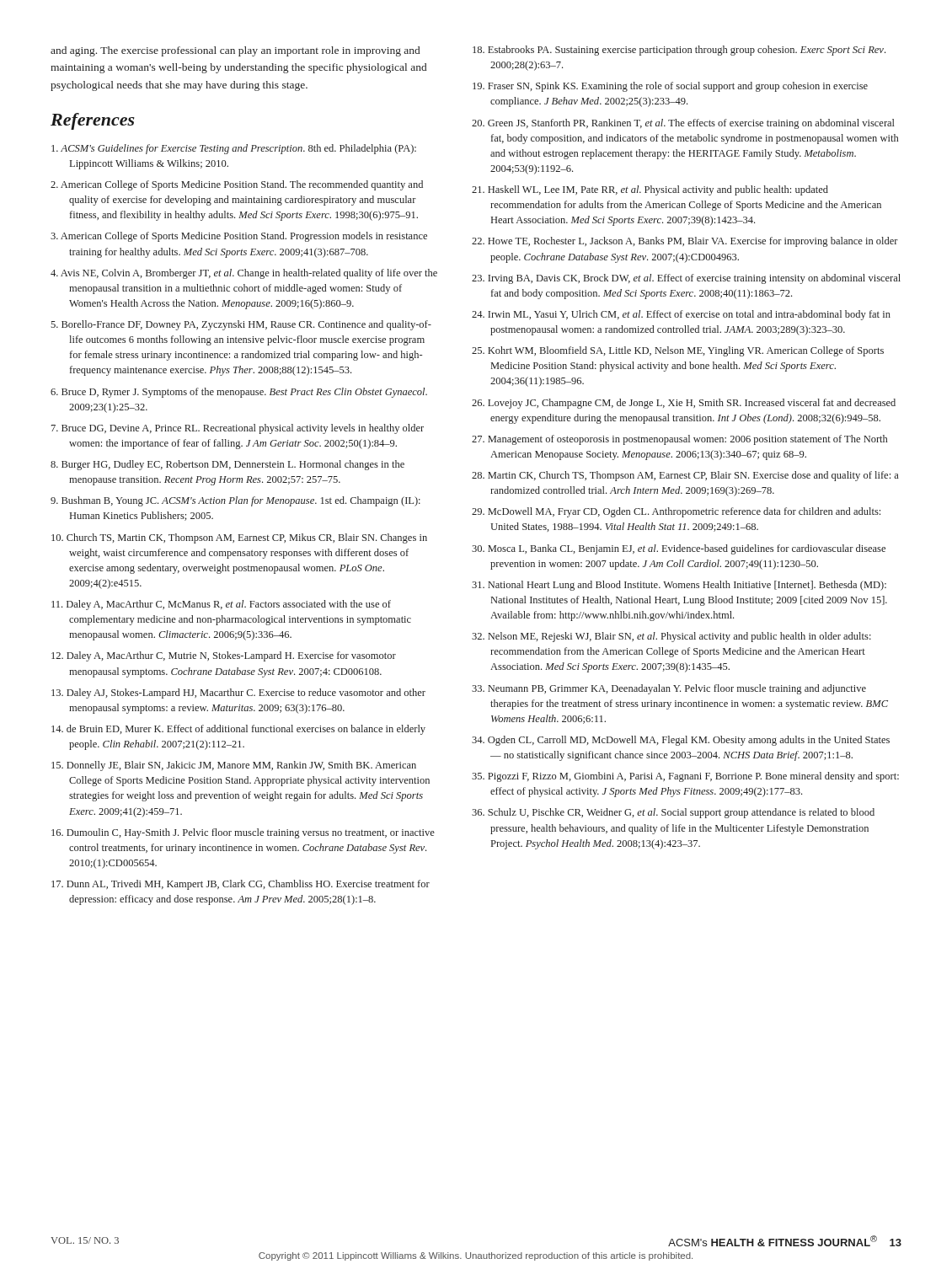Click on the text block starting "15. Donnelly JE, Blair SN, Jakicic JM,"
This screenshot has width=952, height=1264.
[240, 788]
